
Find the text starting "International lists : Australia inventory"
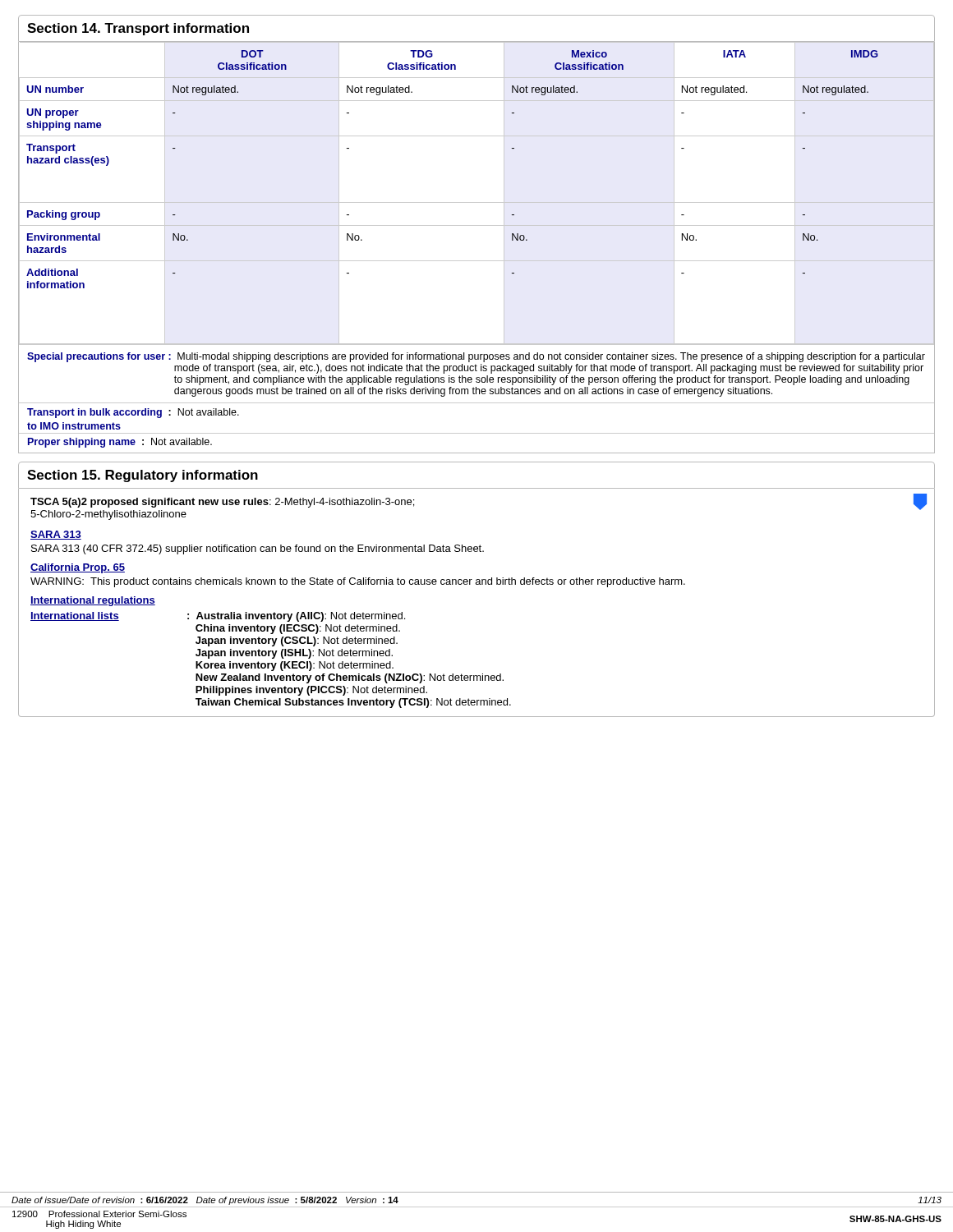tap(218, 617)
